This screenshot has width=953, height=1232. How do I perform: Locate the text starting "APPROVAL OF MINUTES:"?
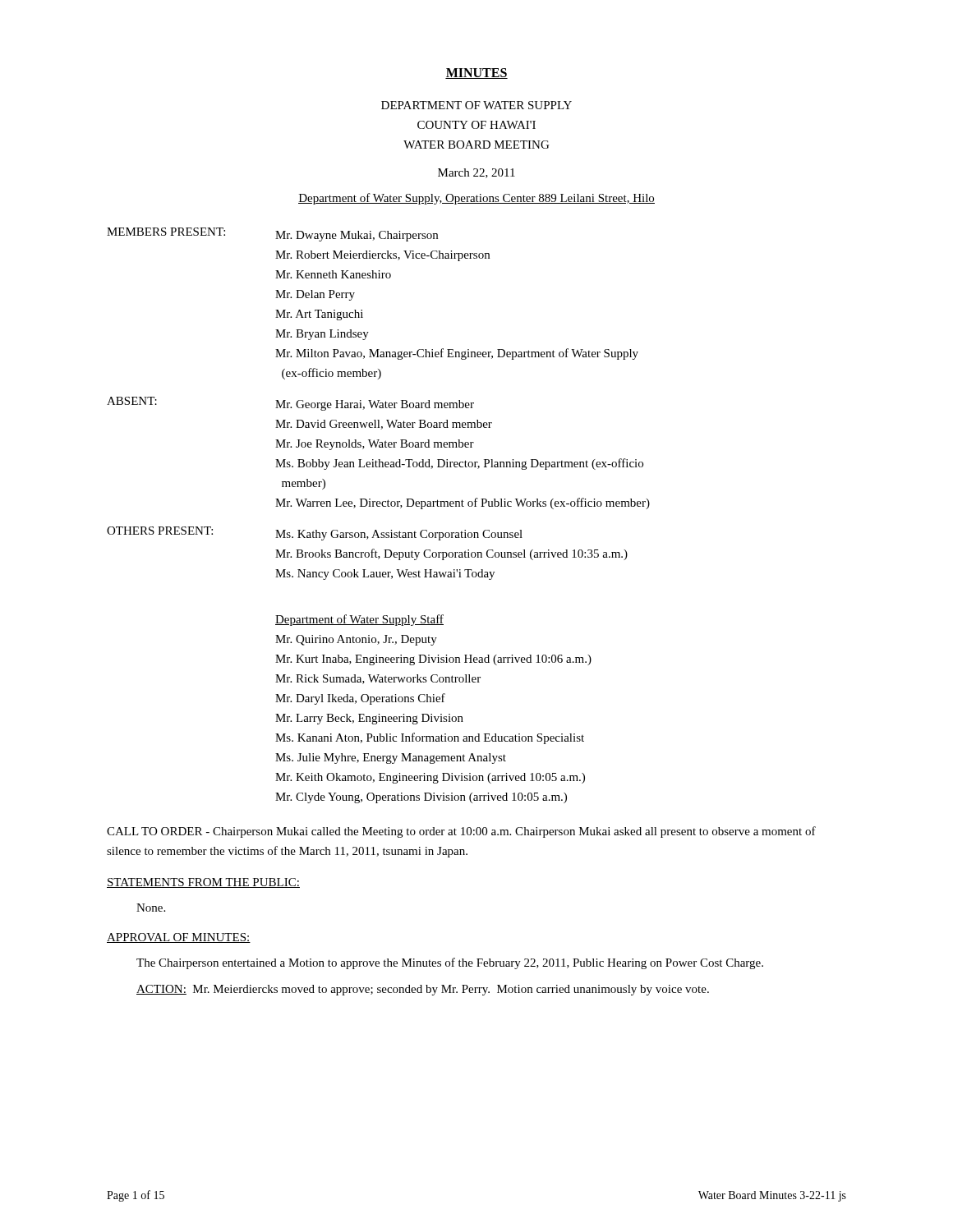[x=178, y=937]
